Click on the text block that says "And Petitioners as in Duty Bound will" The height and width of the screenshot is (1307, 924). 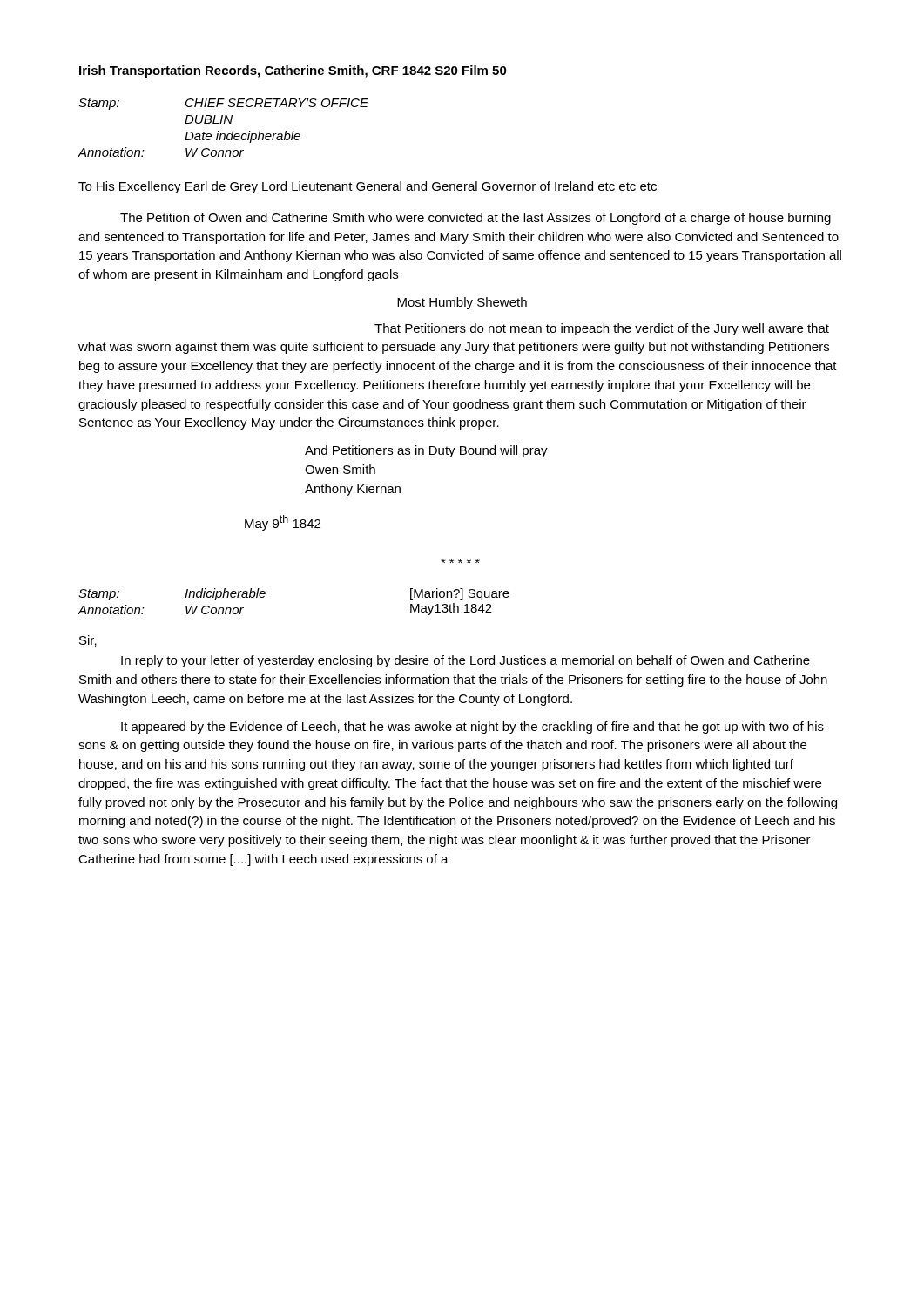pyautogui.click(x=426, y=451)
